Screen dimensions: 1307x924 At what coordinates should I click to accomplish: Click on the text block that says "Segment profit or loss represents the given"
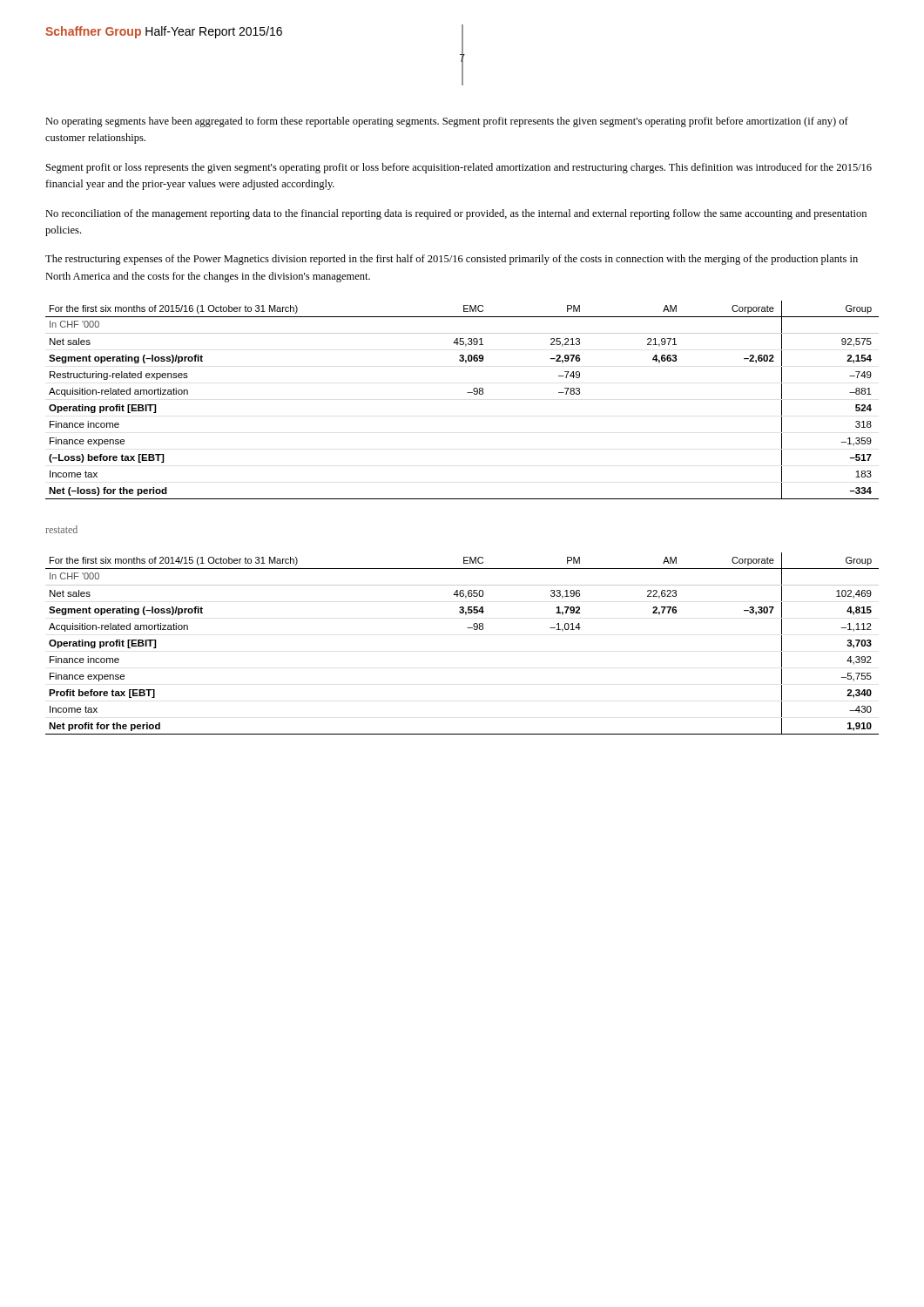click(x=459, y=176)
